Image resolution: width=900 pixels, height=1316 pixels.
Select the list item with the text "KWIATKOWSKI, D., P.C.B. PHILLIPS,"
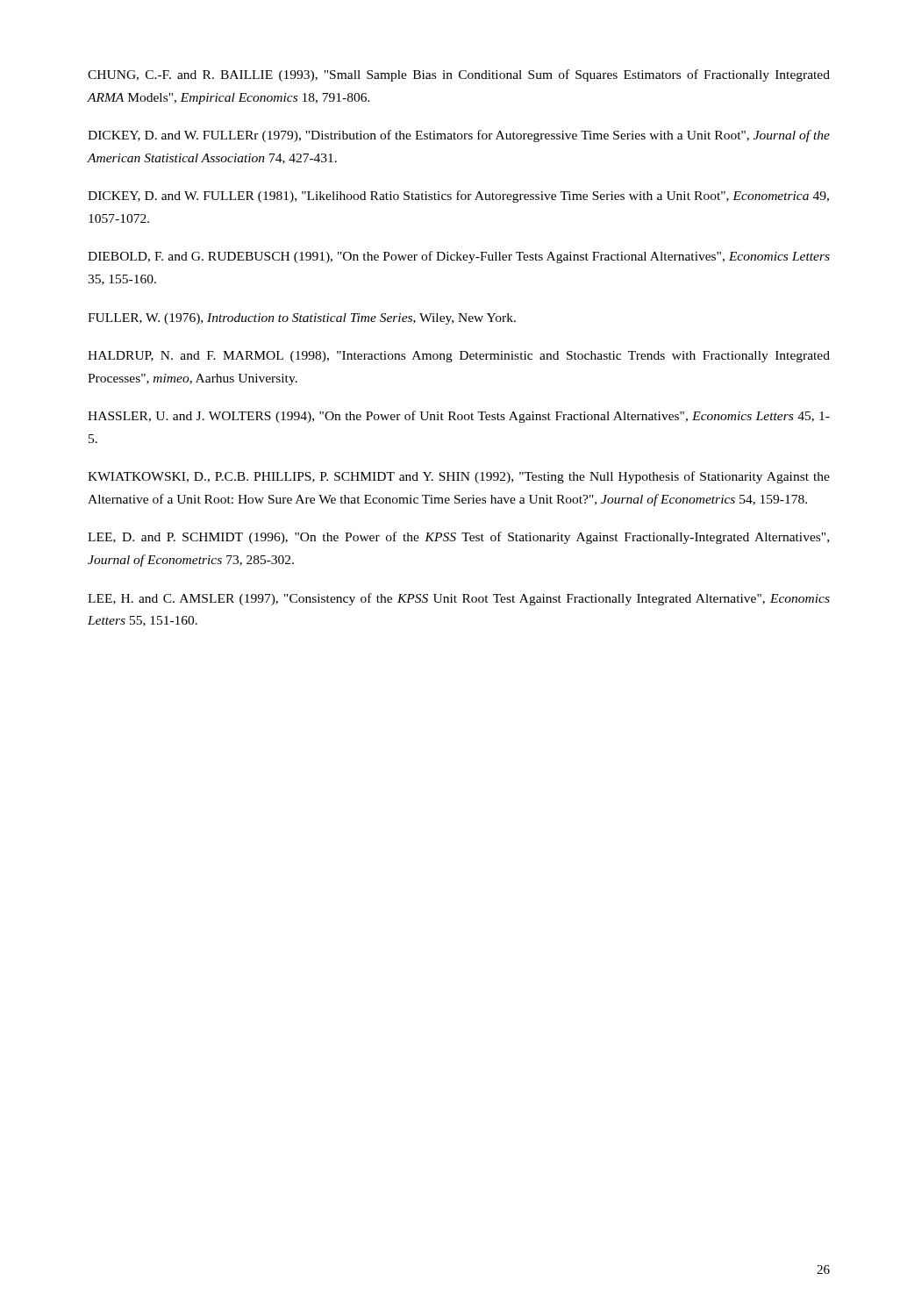coord(459,487)
